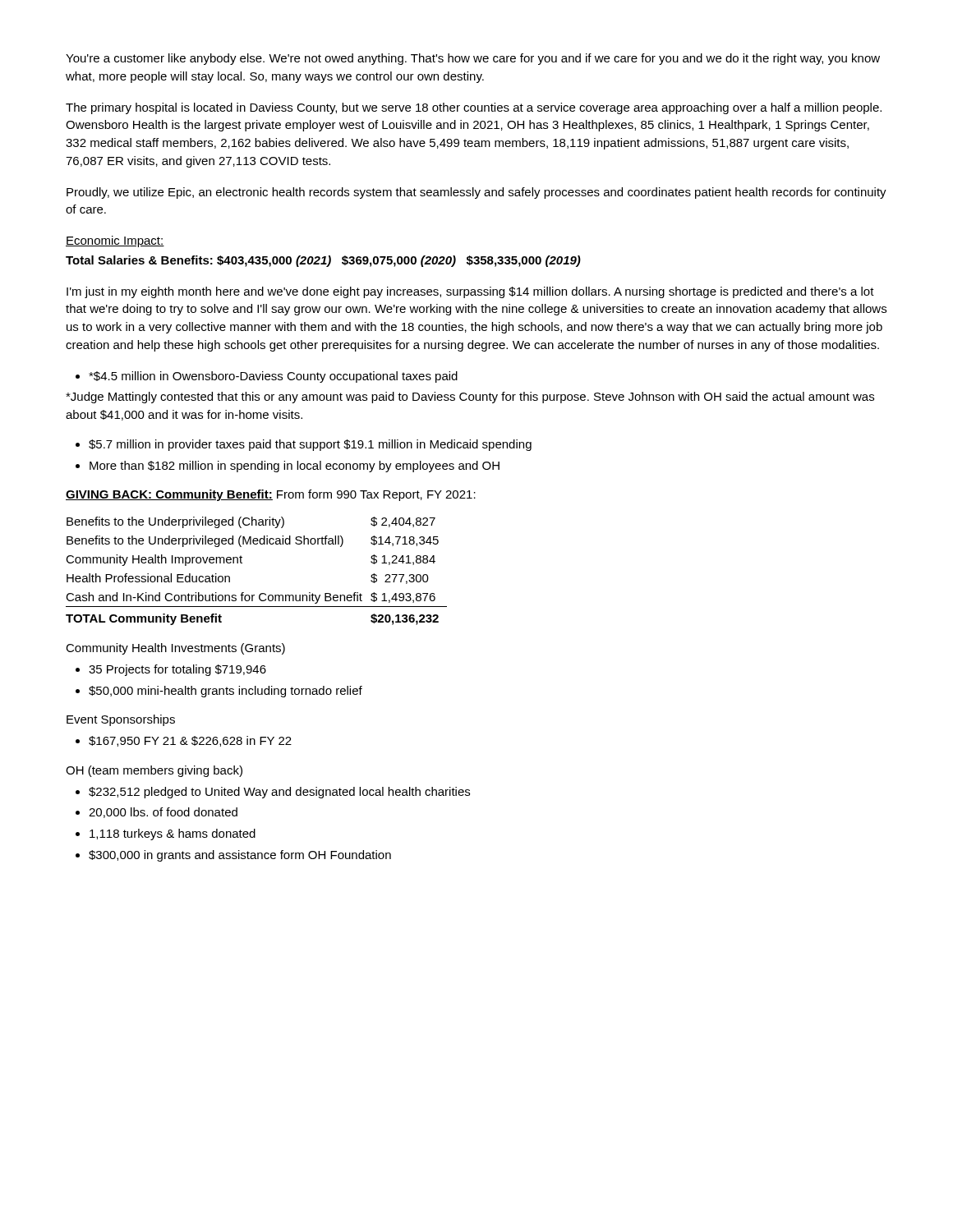Navigate to the text starting "20,000 lbs. of food donated"
The image size is (953, 1232).
pyautogui.click(x=157, y=813)
